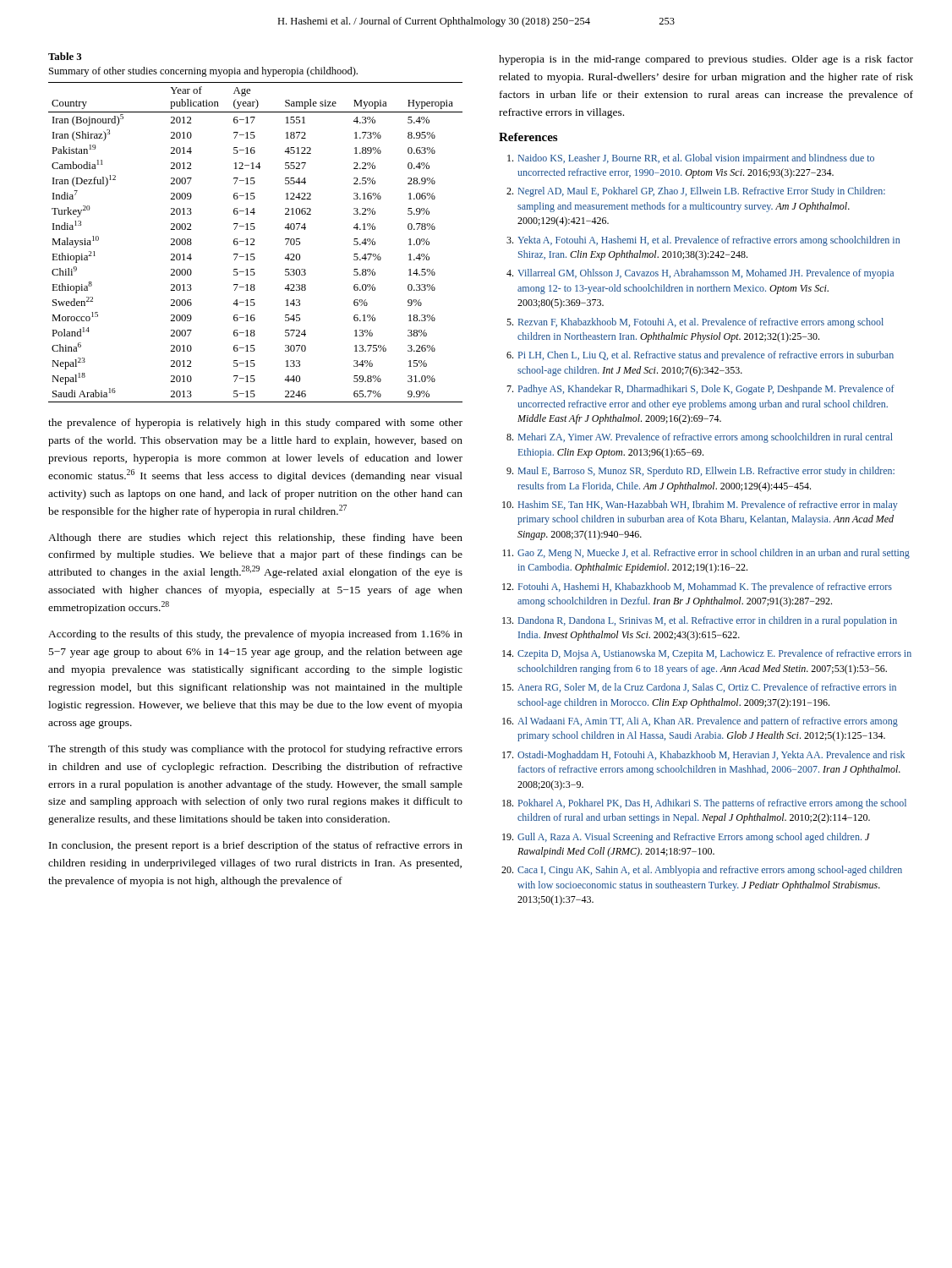Image resolution: width=952 pixels, height=1268 pixels.
Task: Click on the passage starting "Although there are"
Action: coord(255,572)
